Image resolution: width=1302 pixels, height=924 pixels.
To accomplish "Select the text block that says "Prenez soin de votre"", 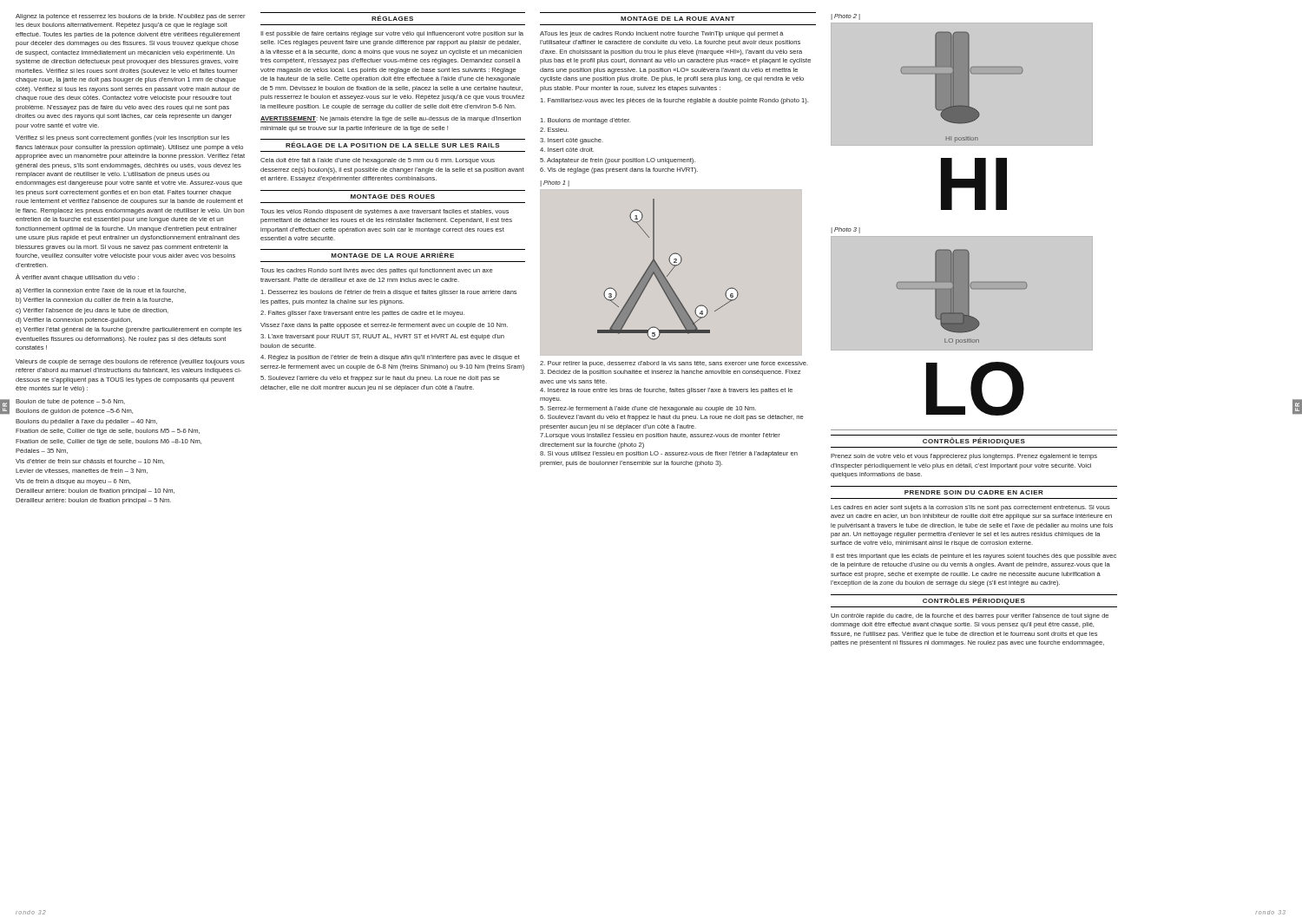I will [964, 465].
